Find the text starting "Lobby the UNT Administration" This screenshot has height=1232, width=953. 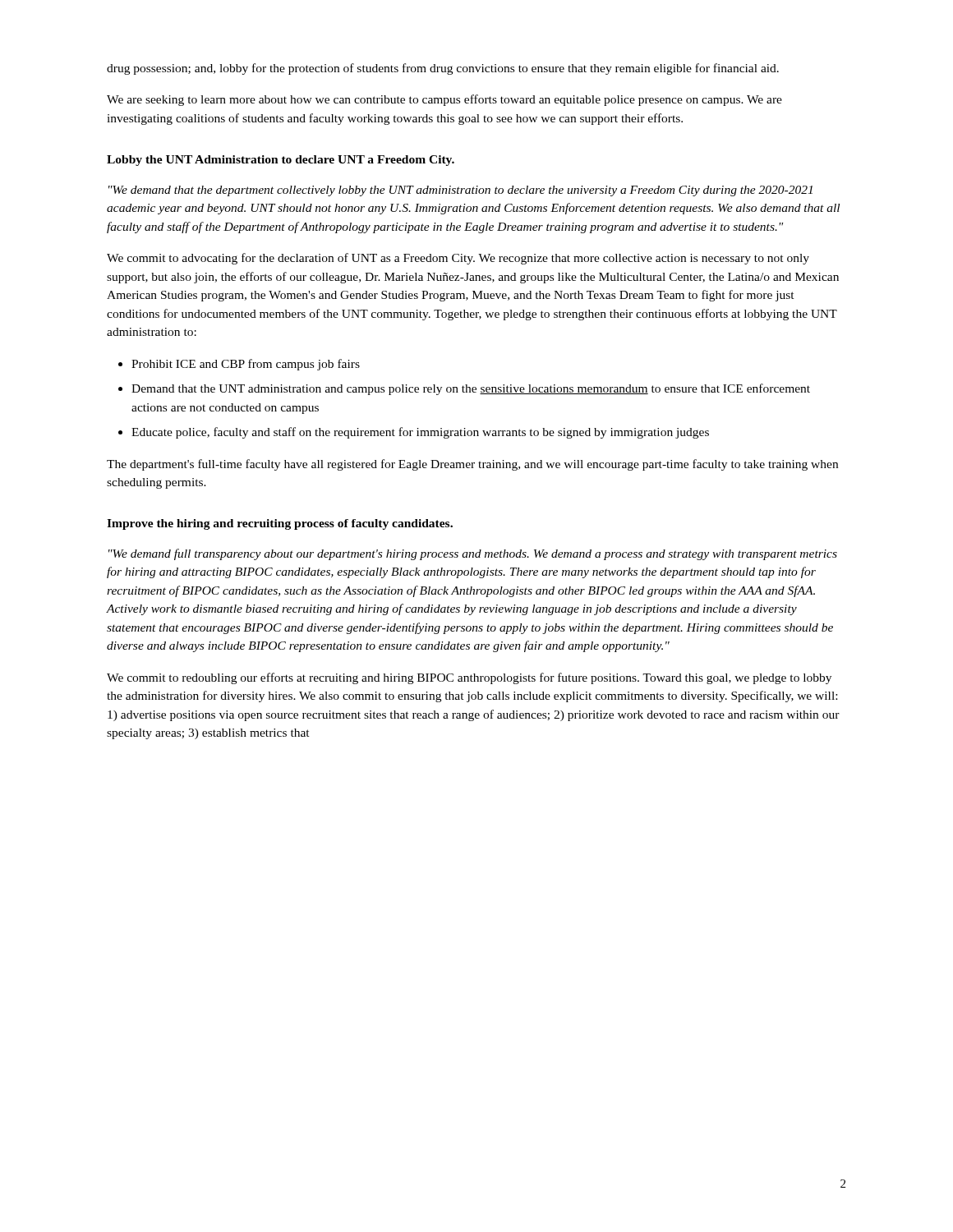(281, 159)
